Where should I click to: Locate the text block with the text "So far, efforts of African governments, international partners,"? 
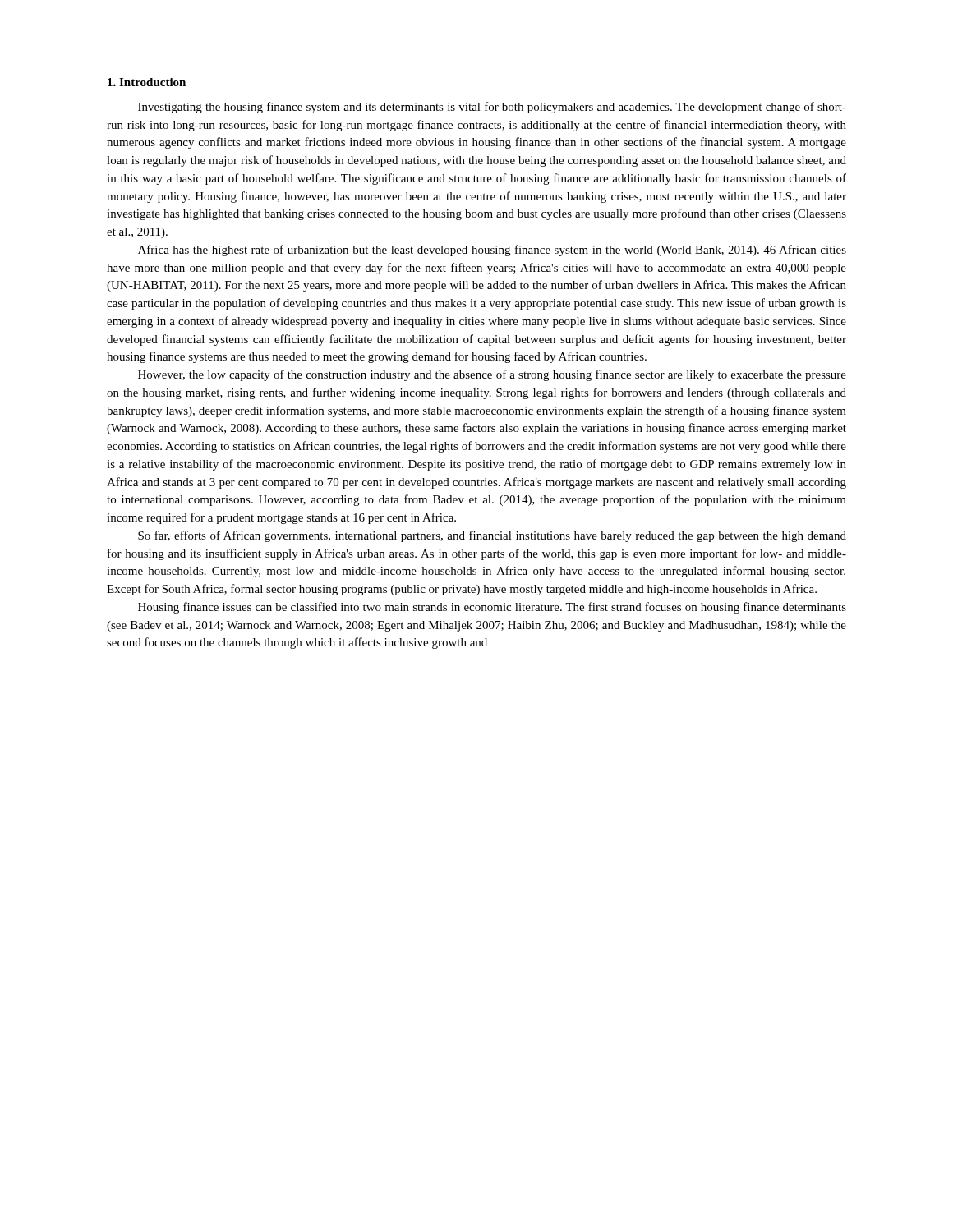[476, 563]
